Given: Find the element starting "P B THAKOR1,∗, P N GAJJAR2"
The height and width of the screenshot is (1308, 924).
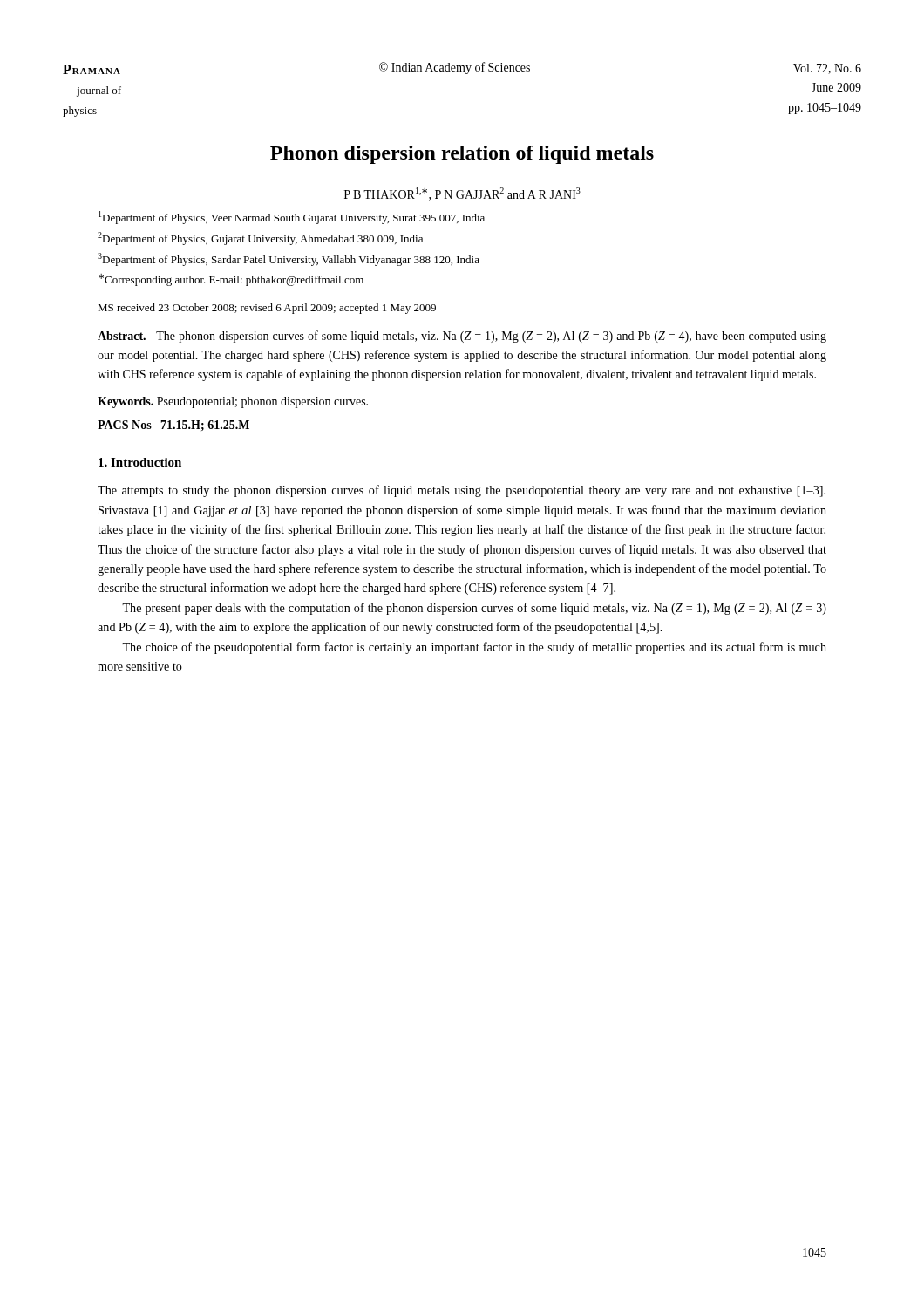Looking at the screenshot, I should click(462, 194).
